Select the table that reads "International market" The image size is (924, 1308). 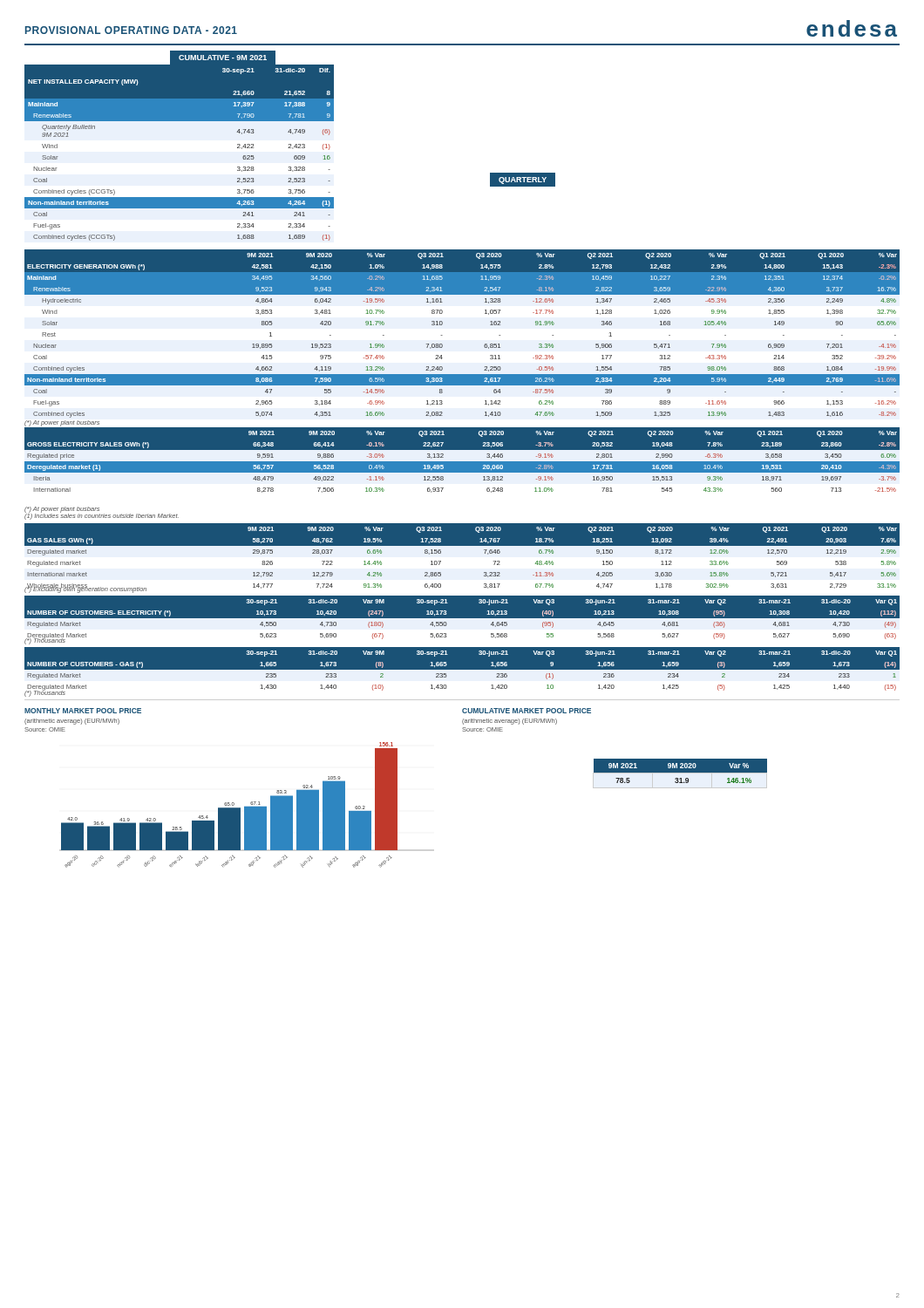pyautogui.click(x=462, y=557)
